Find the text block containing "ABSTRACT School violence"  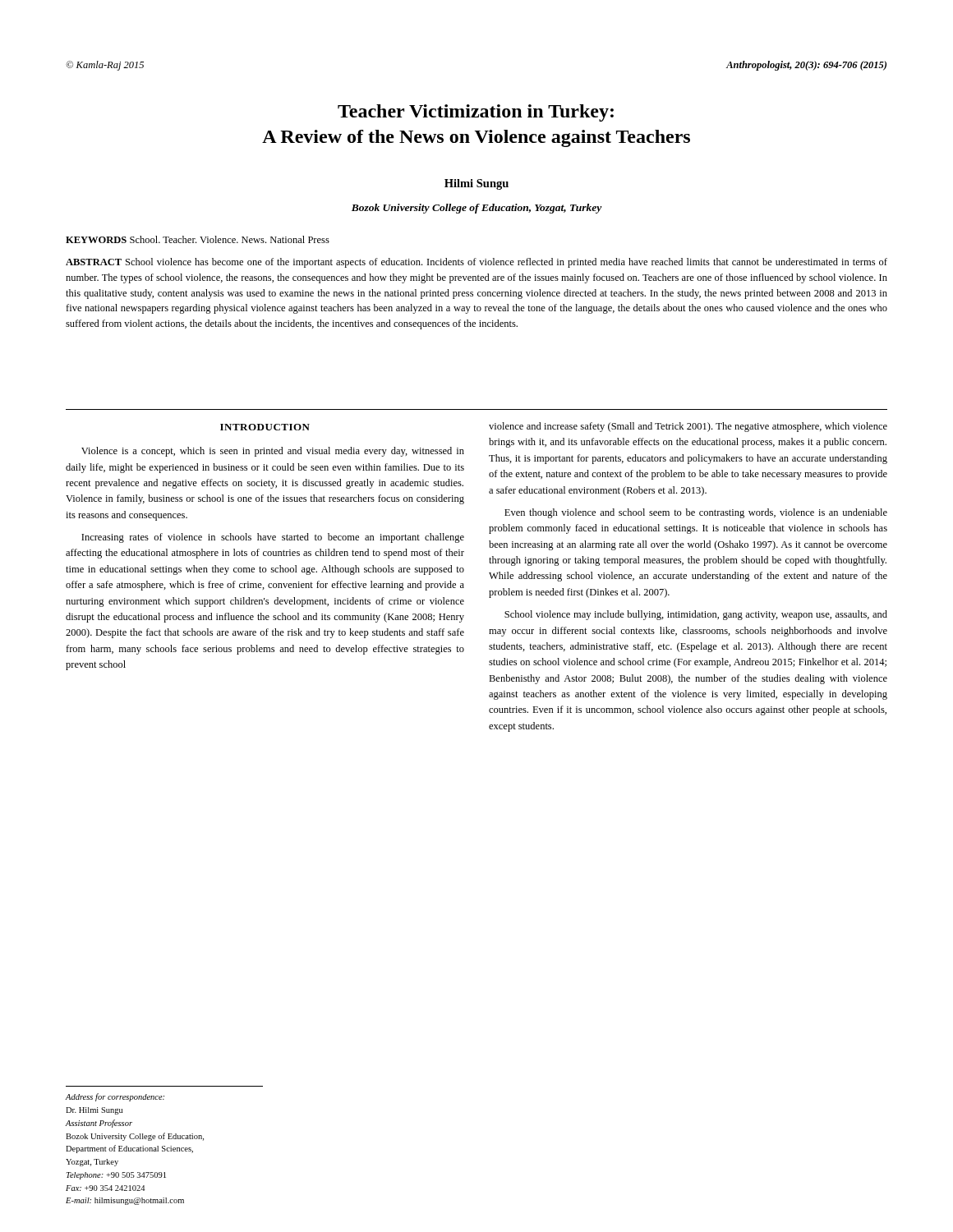coord(476,293)
